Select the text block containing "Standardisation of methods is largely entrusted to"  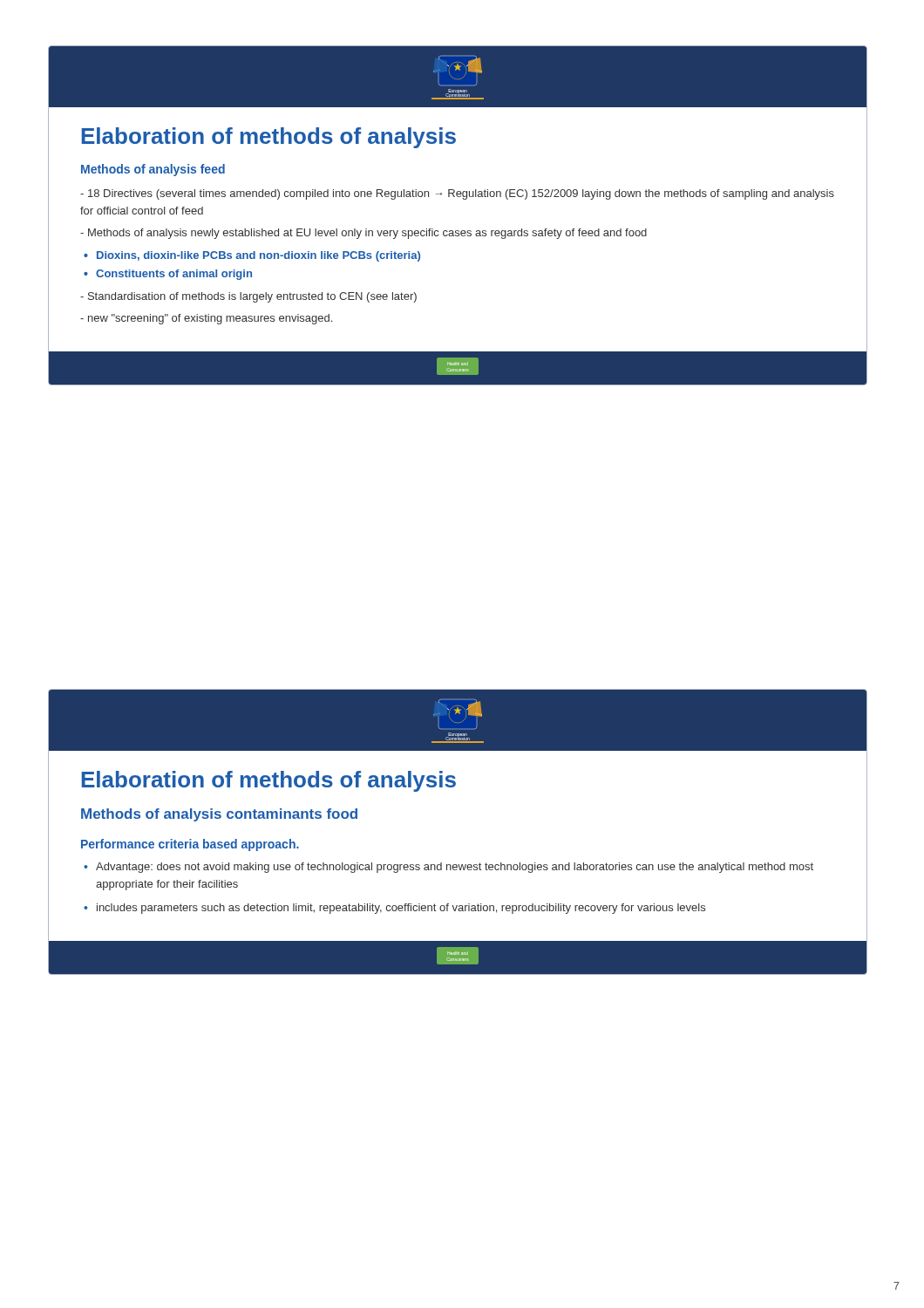point(249,296)
